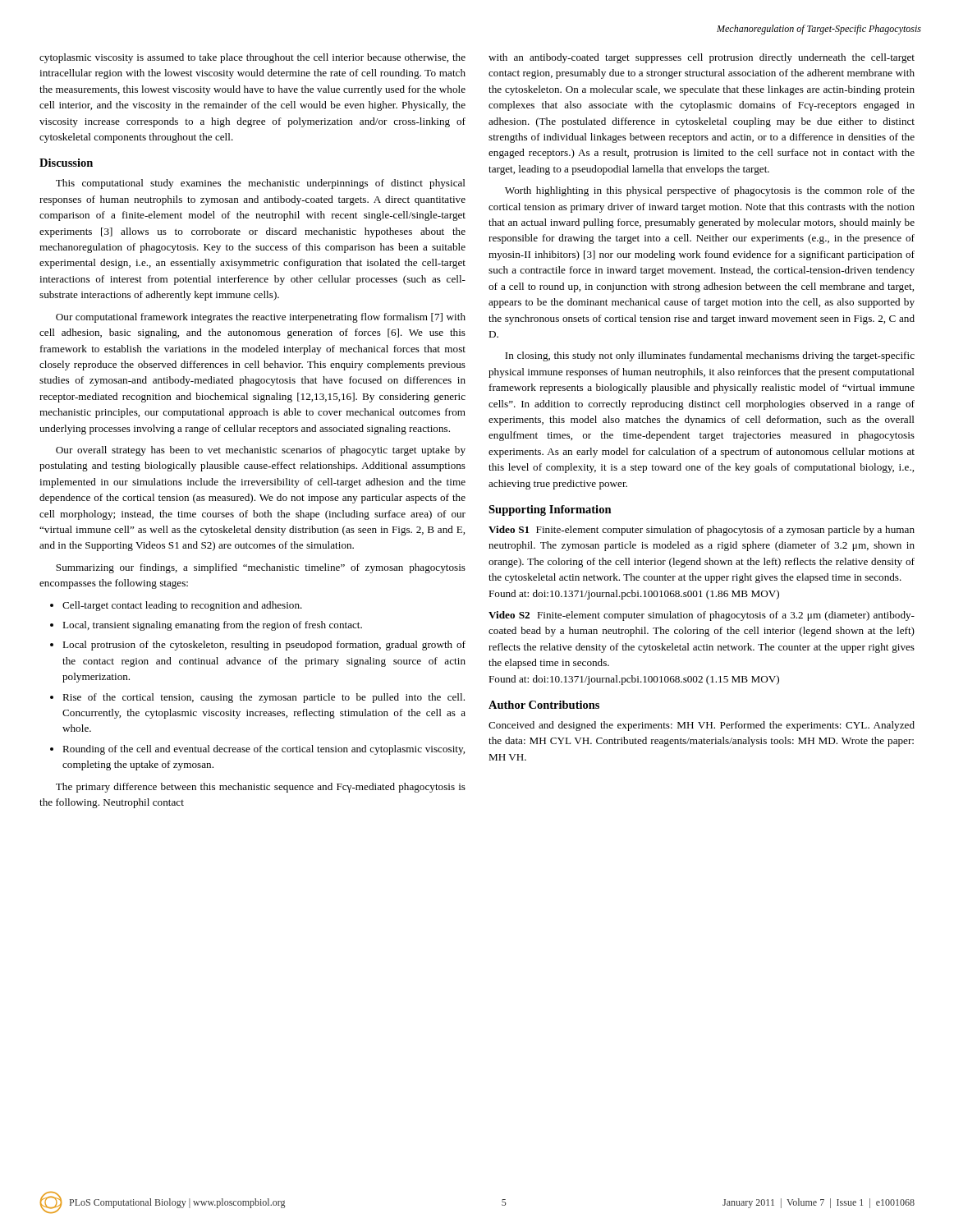The width and height of the screenshot is (954, 1232).
Task: Find the text block containing "Our computational framework integrates the reactive interpenetrating"
Action: [x=252, y=372]
